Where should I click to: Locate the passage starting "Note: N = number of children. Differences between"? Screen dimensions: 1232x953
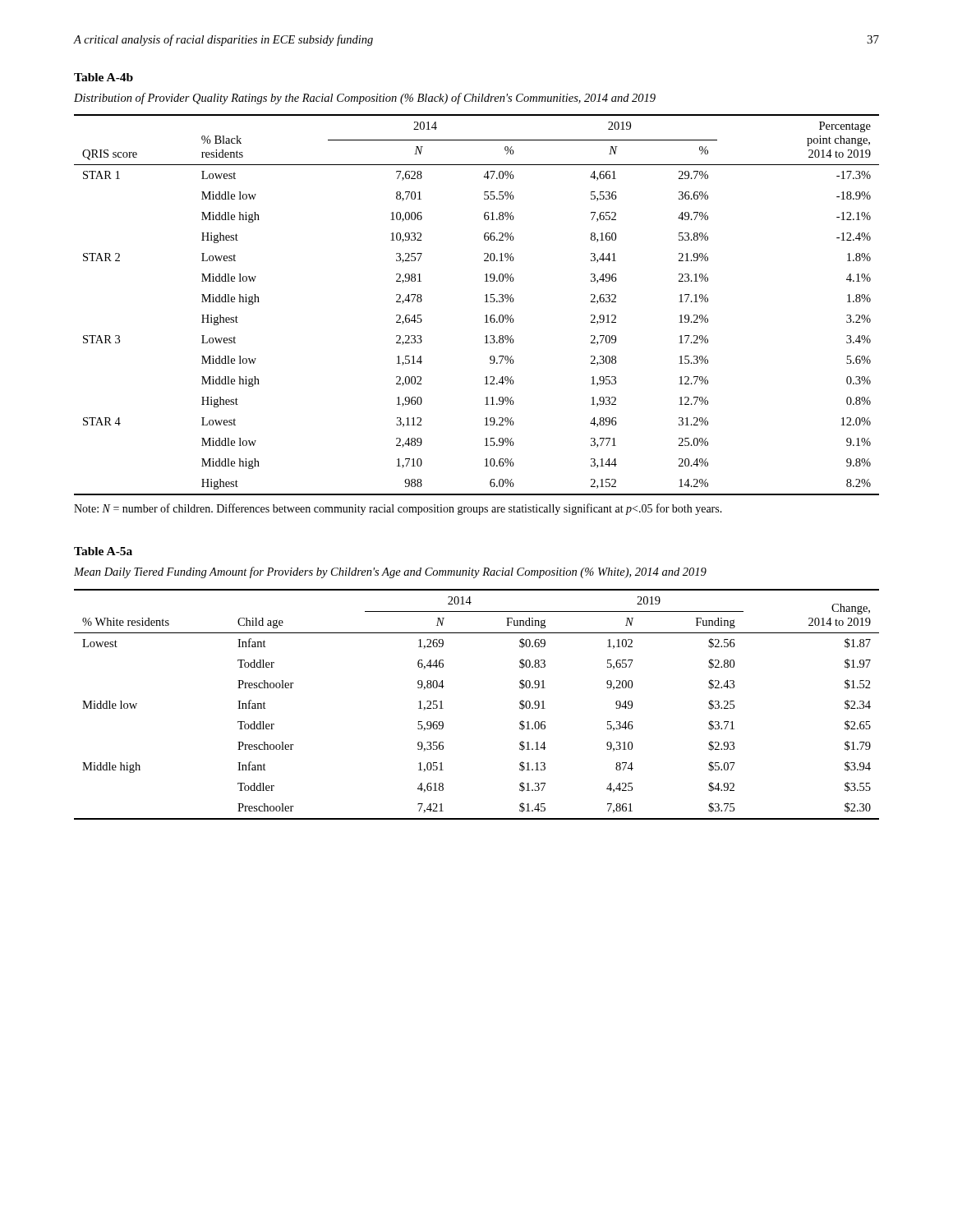click(x=398, y=509)
